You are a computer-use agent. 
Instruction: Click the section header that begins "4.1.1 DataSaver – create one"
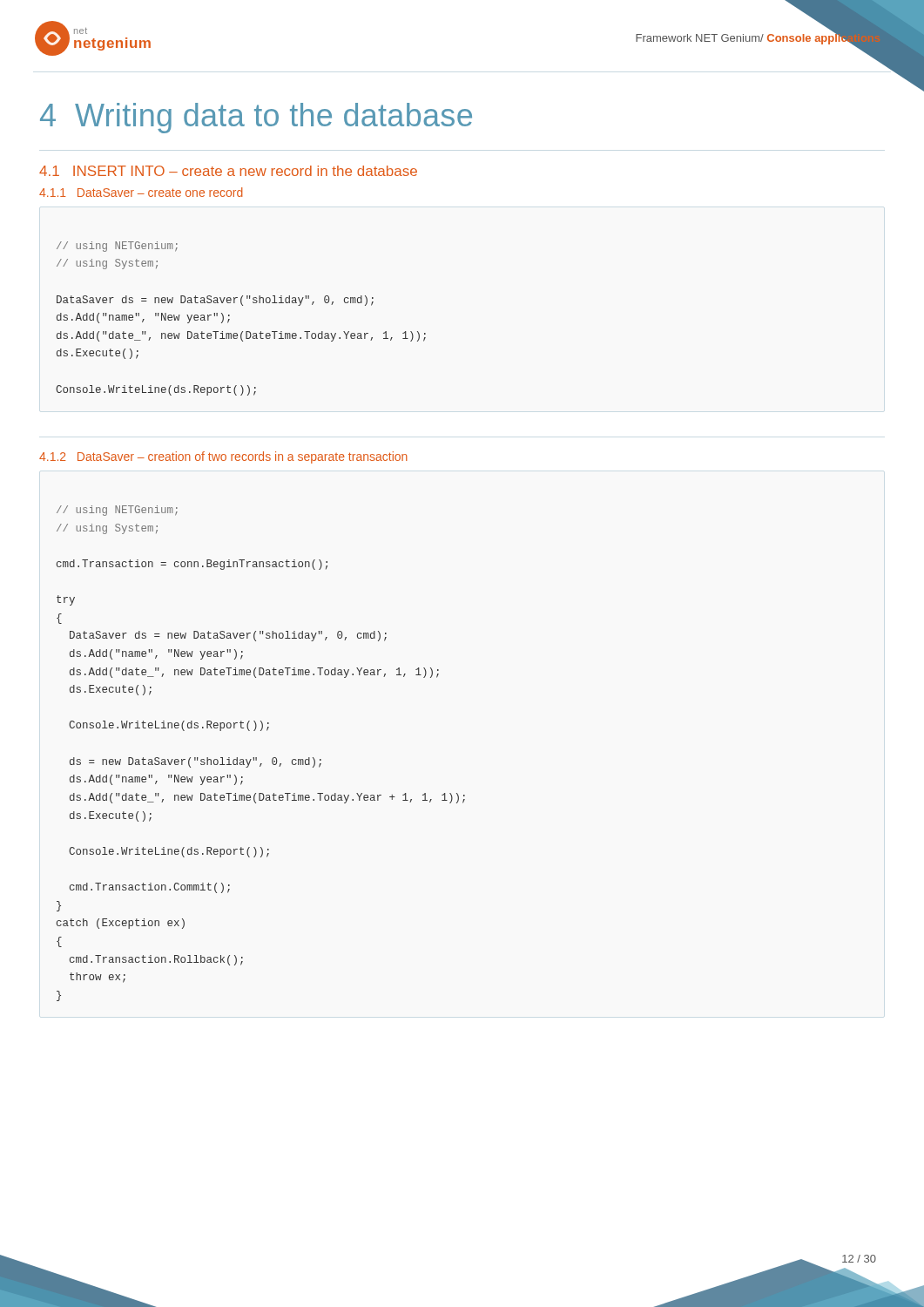click(141, 193)
